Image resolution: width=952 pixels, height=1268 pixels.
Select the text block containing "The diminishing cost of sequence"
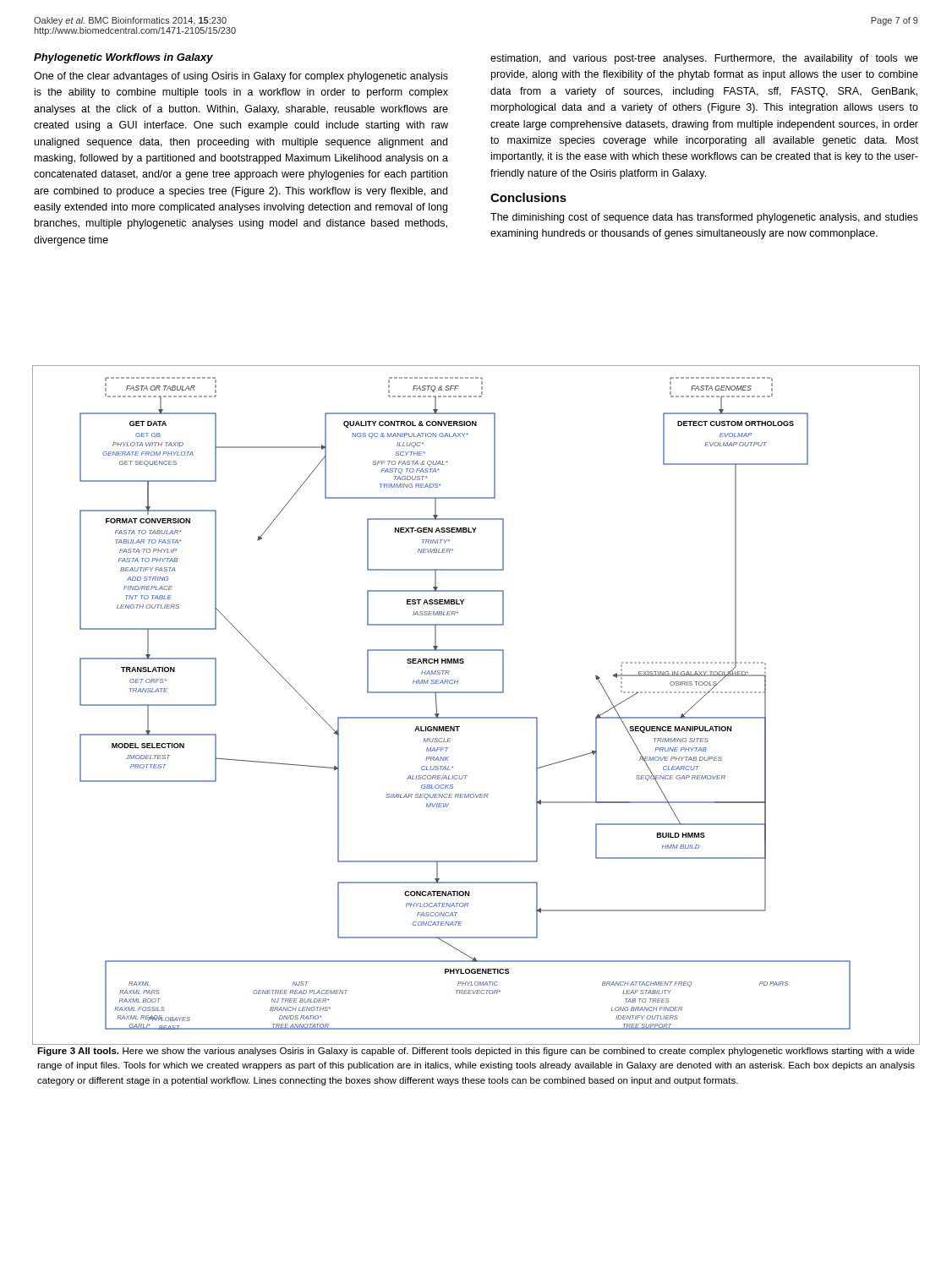(x=704, y=225)
